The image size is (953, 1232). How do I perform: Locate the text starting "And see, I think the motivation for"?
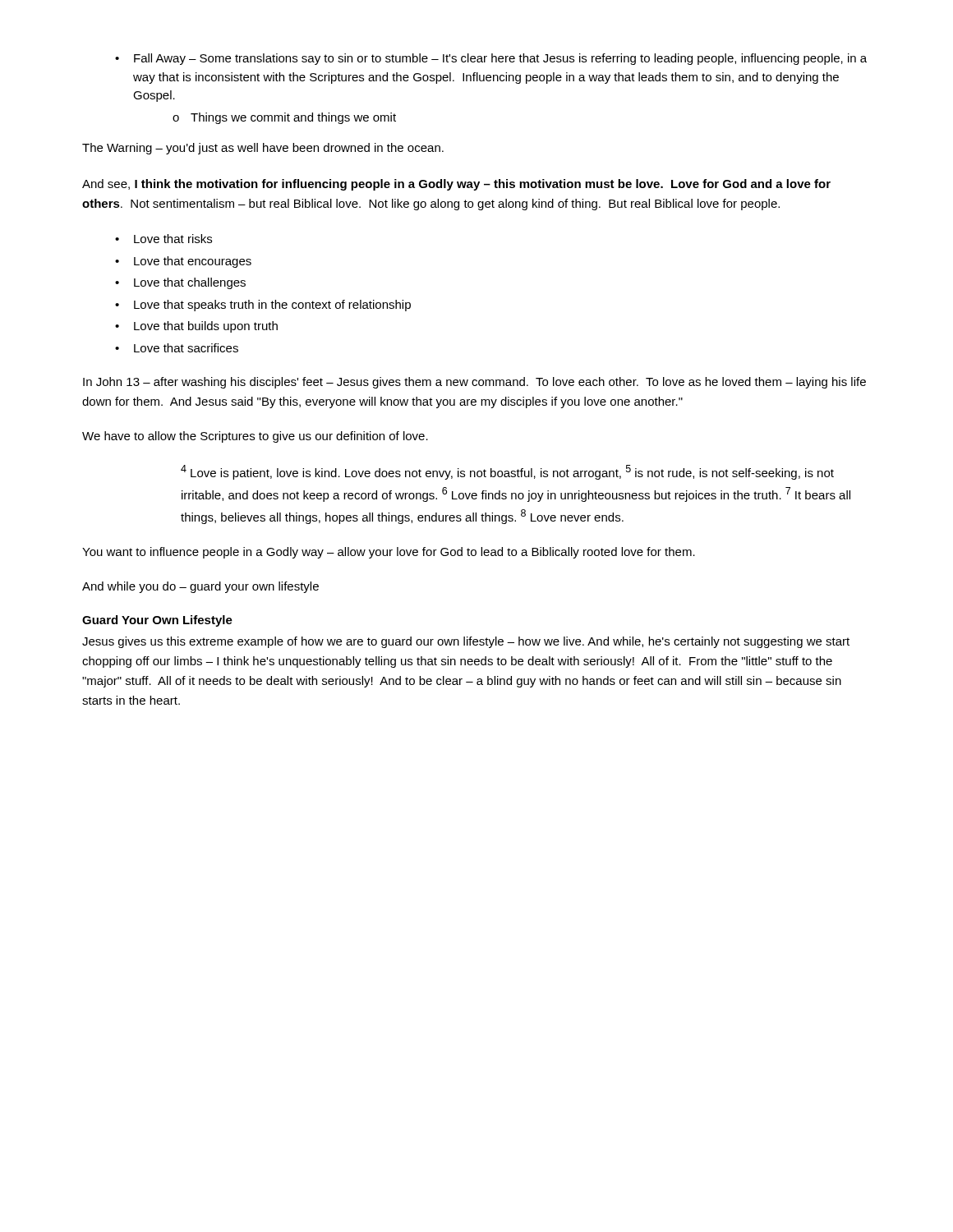pos(456,193)
